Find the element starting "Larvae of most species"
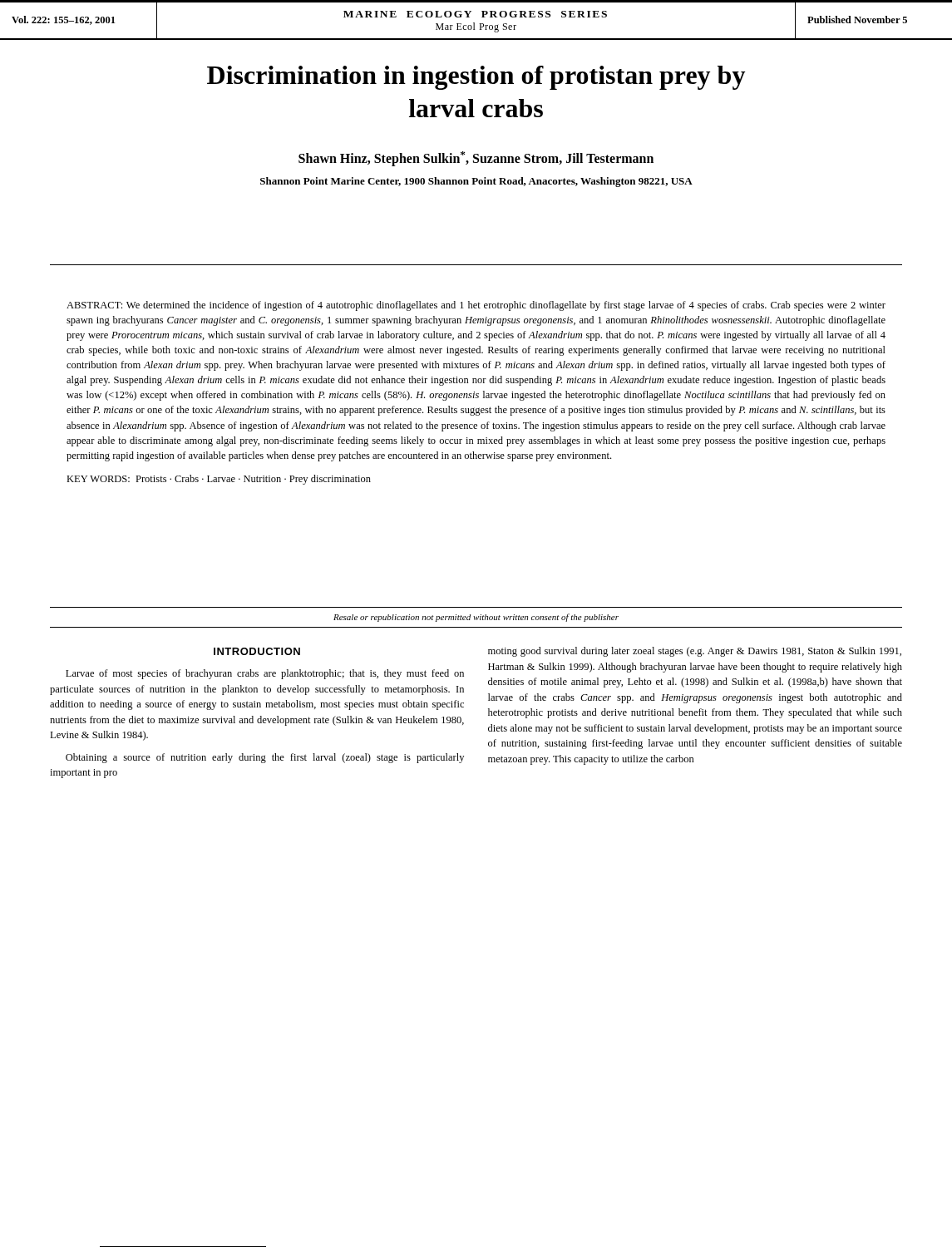Viewport: 952px width, 1247px height. click(257, 723)
